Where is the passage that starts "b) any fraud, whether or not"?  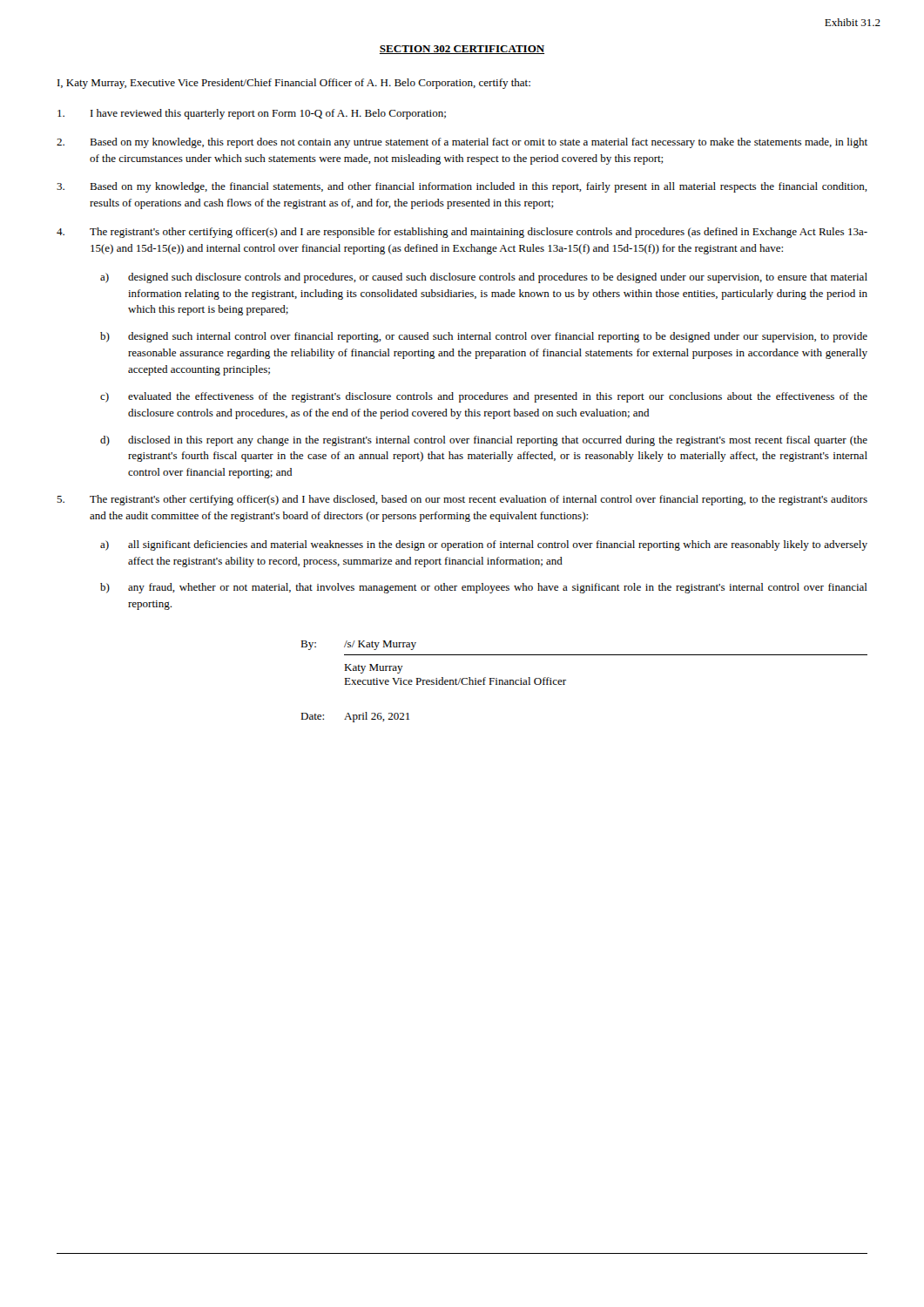[484, 596]
